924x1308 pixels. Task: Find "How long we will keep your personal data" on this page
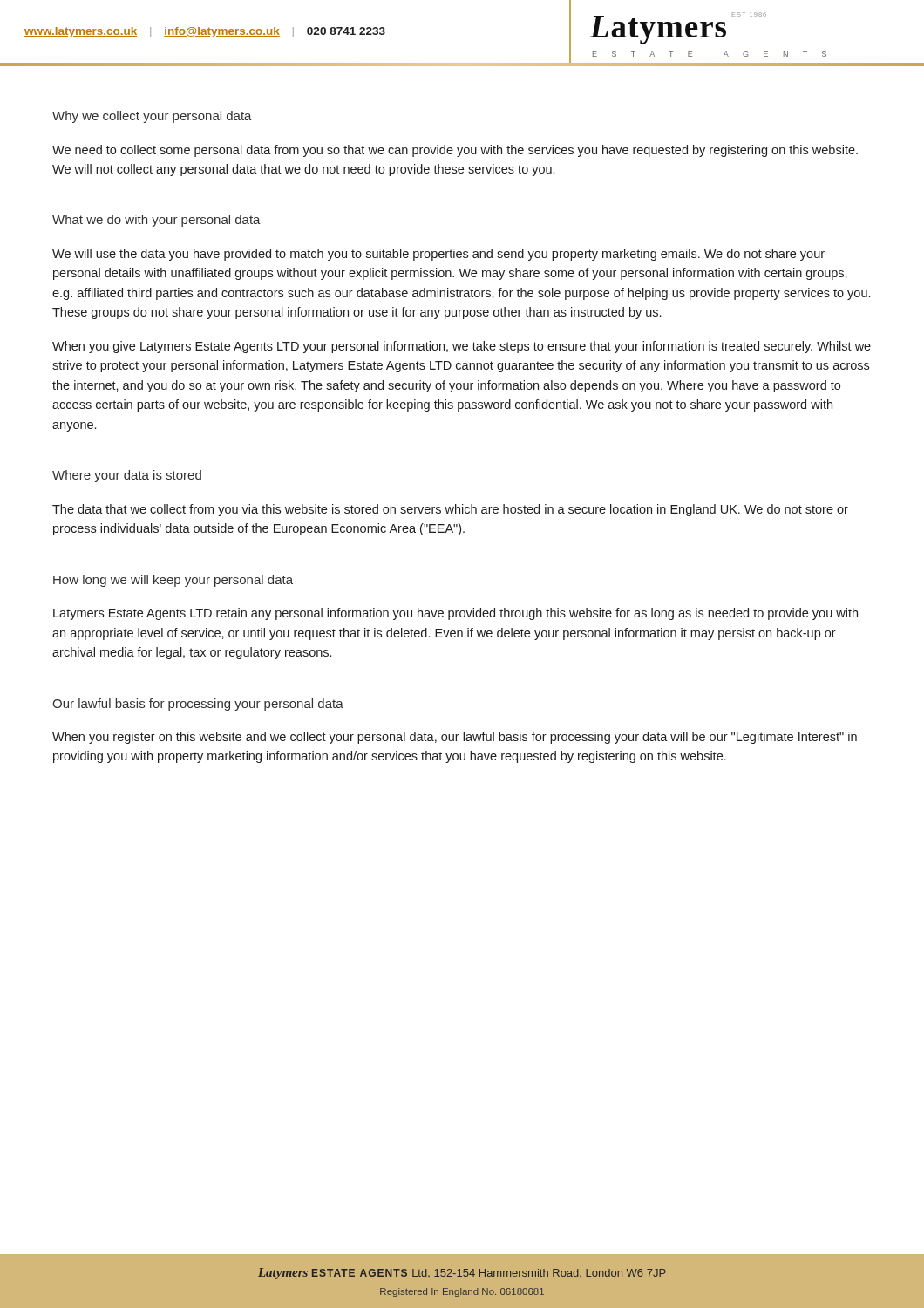click(x=173, y=579)
